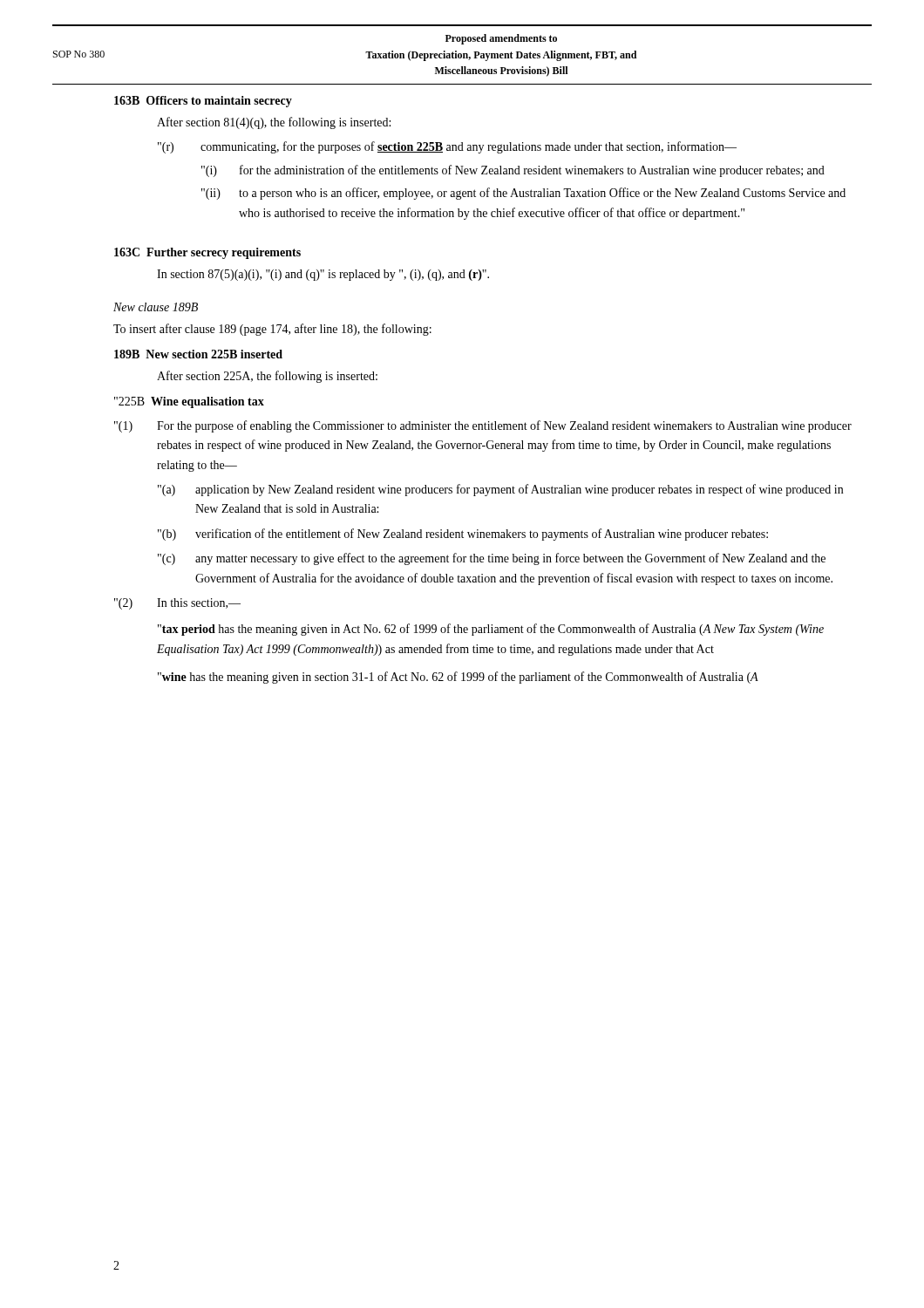Image resolution: width=924 pixels, height=1308 pixels.
Task: Click on the text containing "After section 225A, the following is inserted:"
Action: tap(268, 376)
